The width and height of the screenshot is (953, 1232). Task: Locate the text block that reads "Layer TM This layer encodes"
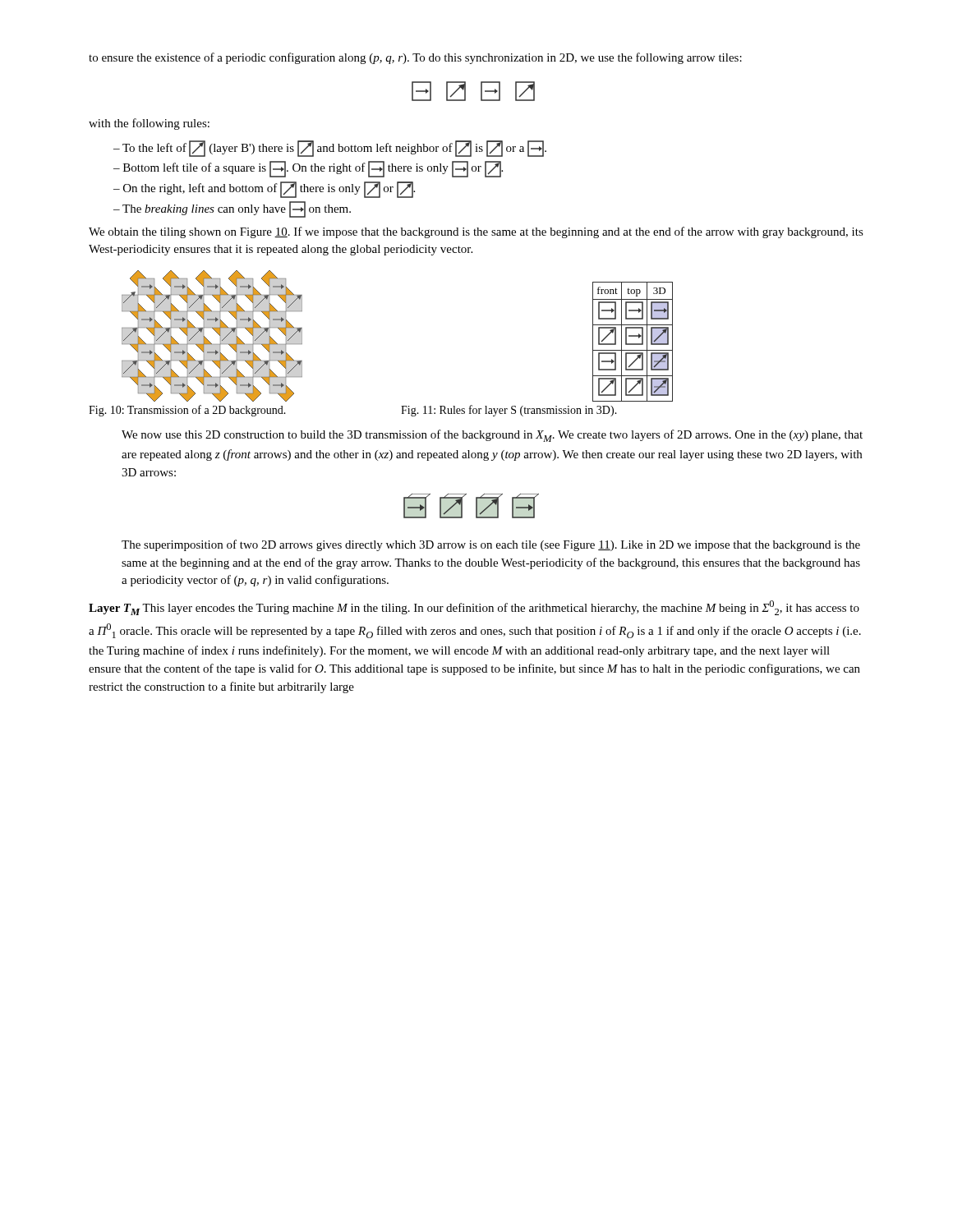click(x=476, y=646)
